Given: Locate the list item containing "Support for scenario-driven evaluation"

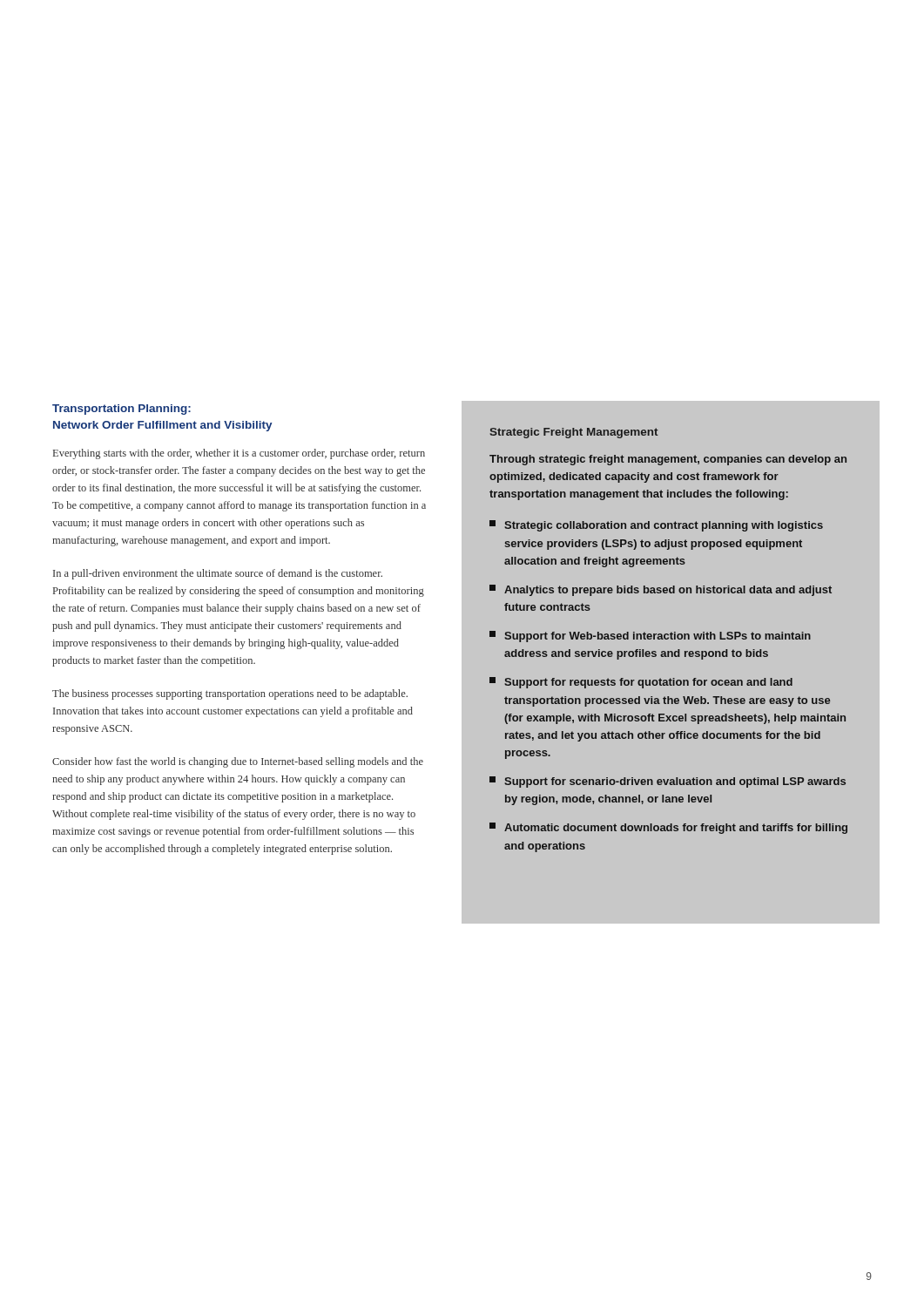Looking at the screenshot, I should point(671,791).
